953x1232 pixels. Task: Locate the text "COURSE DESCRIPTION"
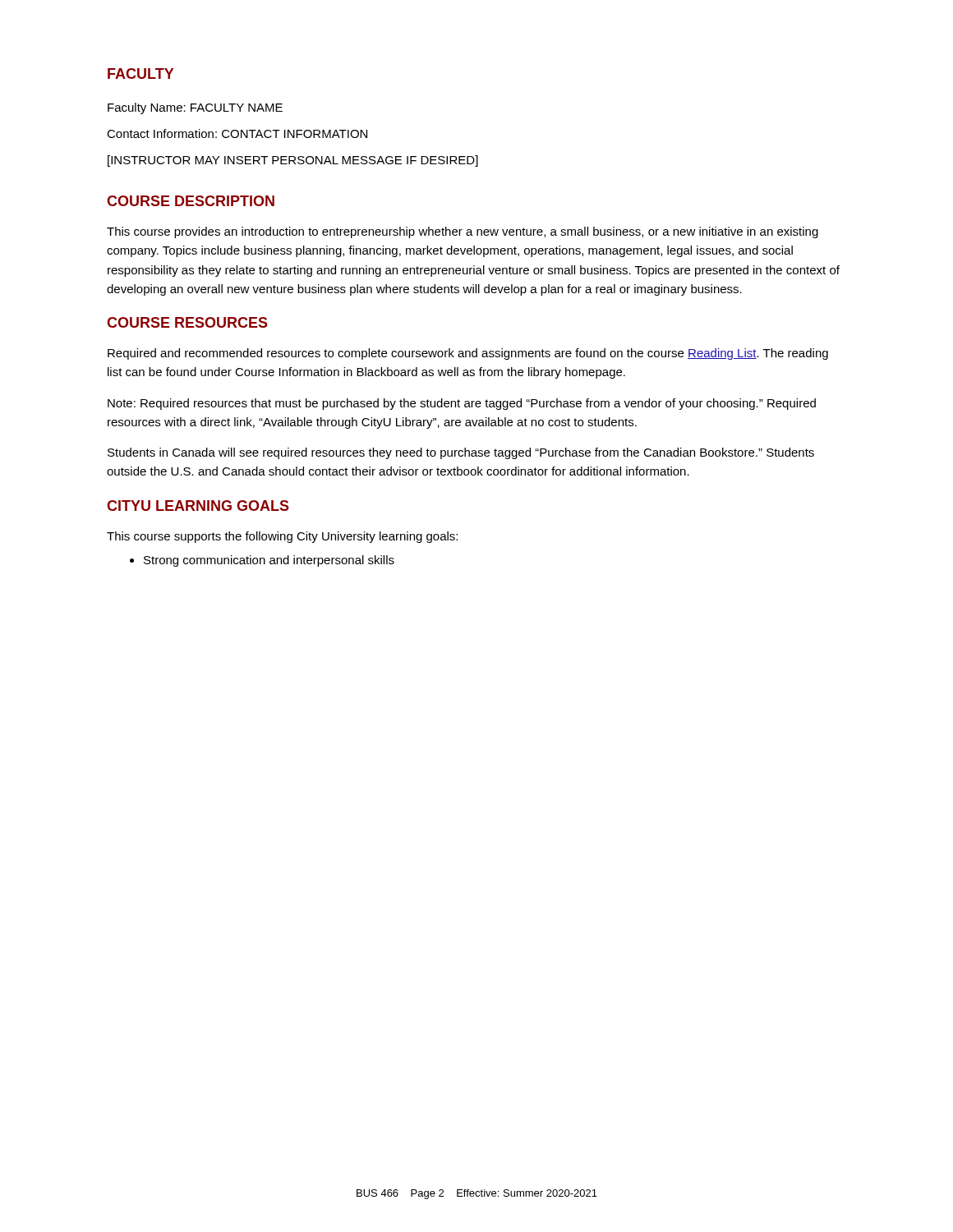click(x=191, y=201)
